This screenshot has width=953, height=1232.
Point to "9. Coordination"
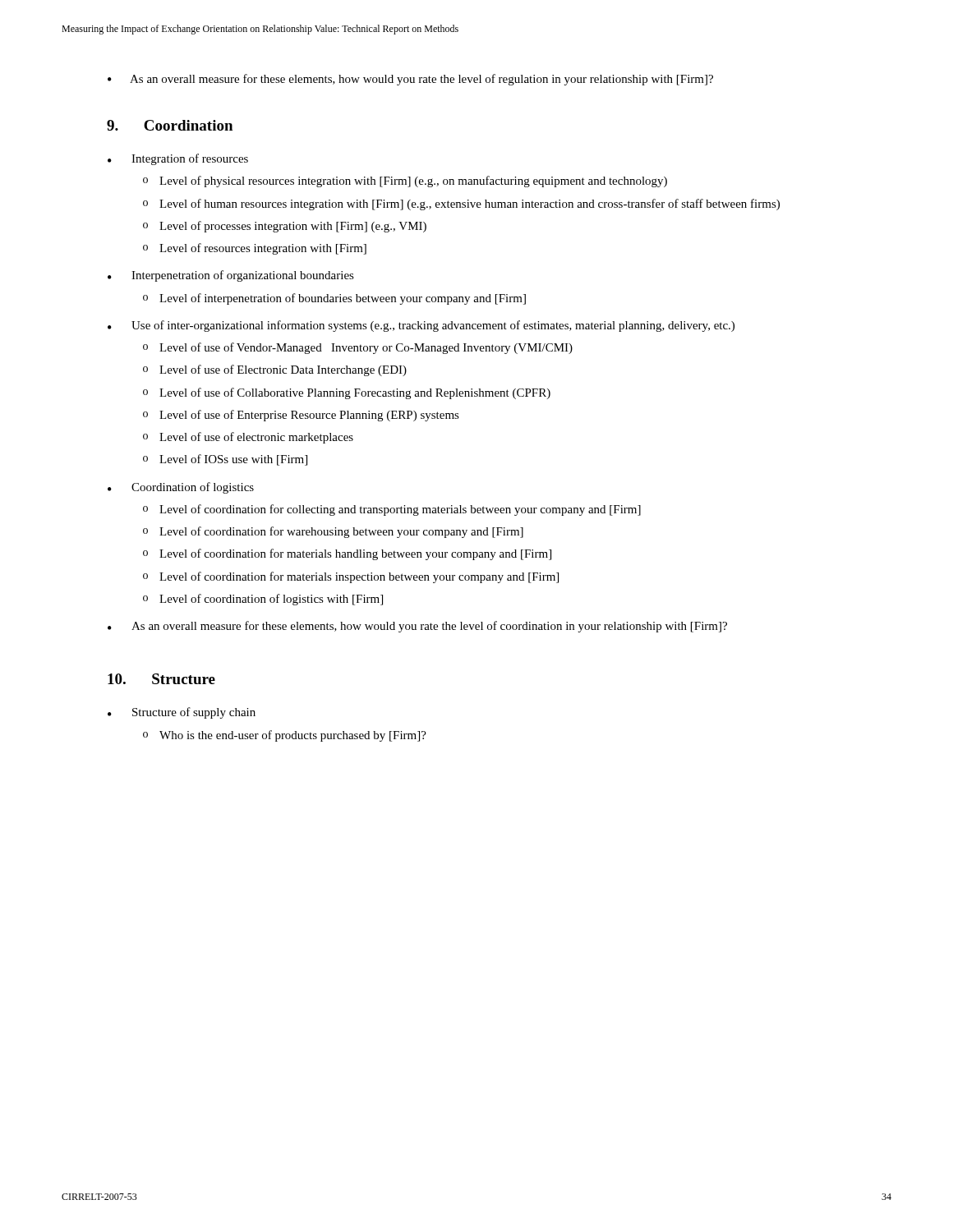170,126
